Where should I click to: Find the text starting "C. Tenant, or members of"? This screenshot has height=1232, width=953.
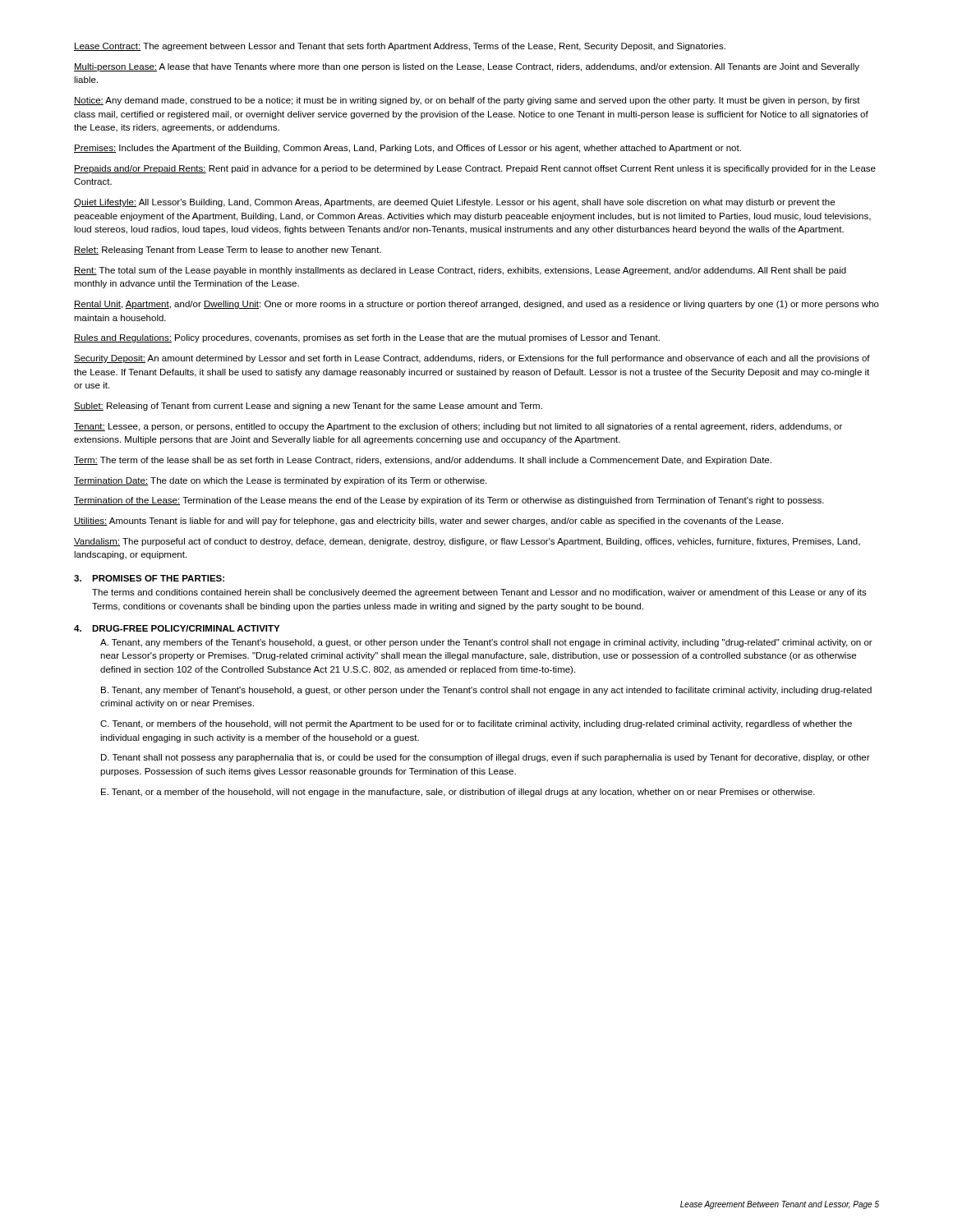tap(476, 730)
